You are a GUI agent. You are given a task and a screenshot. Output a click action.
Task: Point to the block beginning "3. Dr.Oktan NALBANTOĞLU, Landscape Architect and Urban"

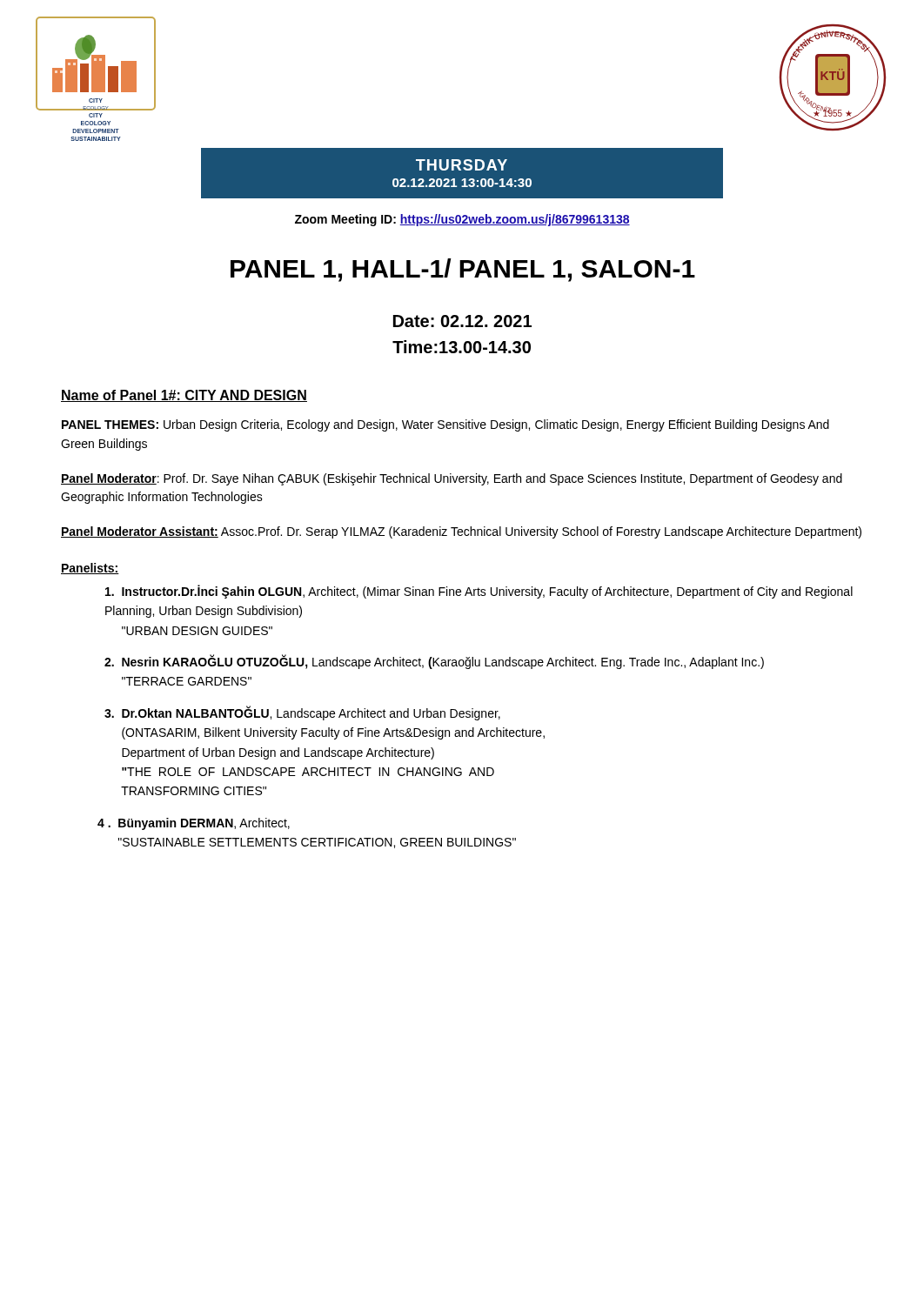(x=325, y=752)
